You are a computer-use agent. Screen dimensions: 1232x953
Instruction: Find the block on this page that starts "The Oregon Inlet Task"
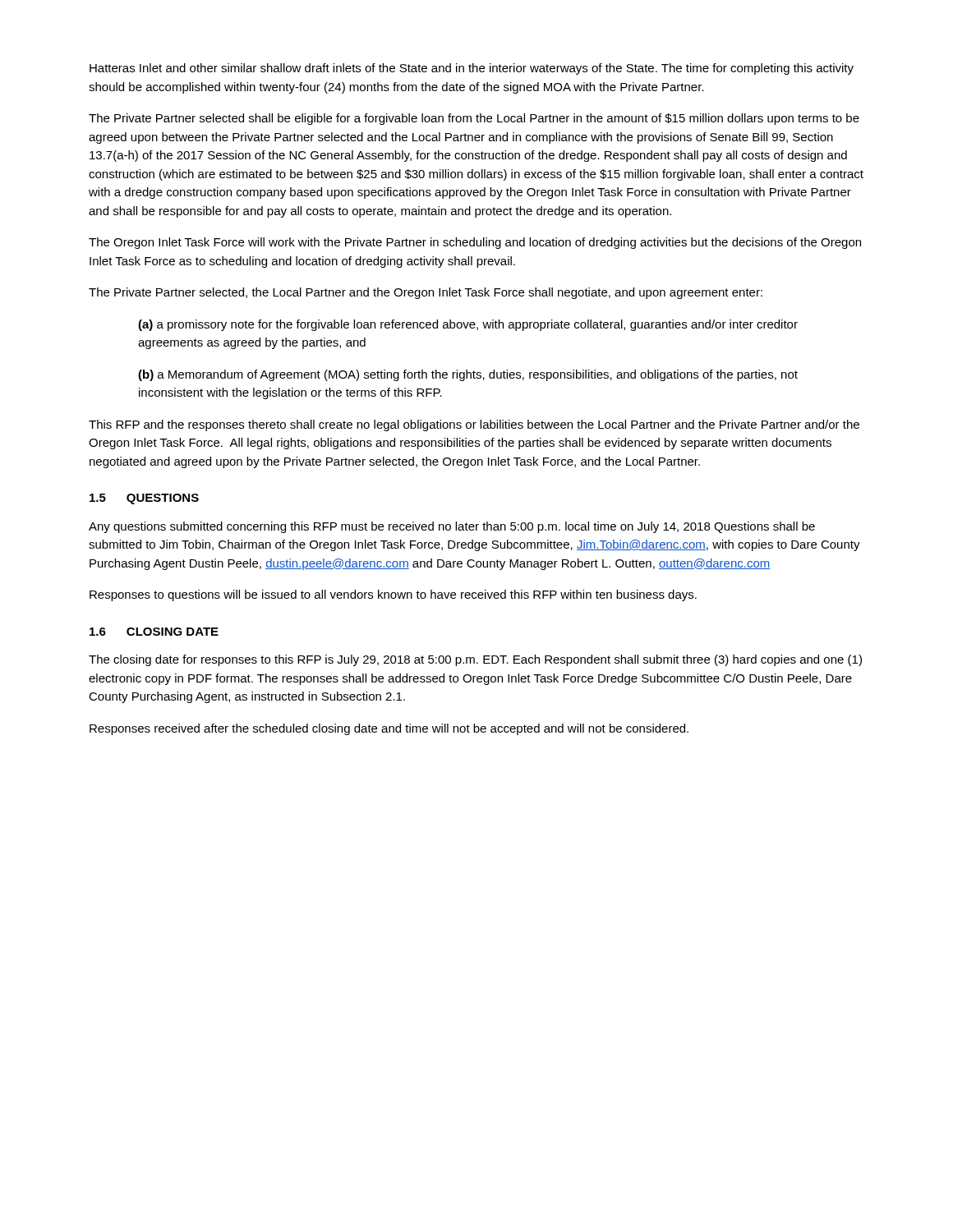pos(475,251)
